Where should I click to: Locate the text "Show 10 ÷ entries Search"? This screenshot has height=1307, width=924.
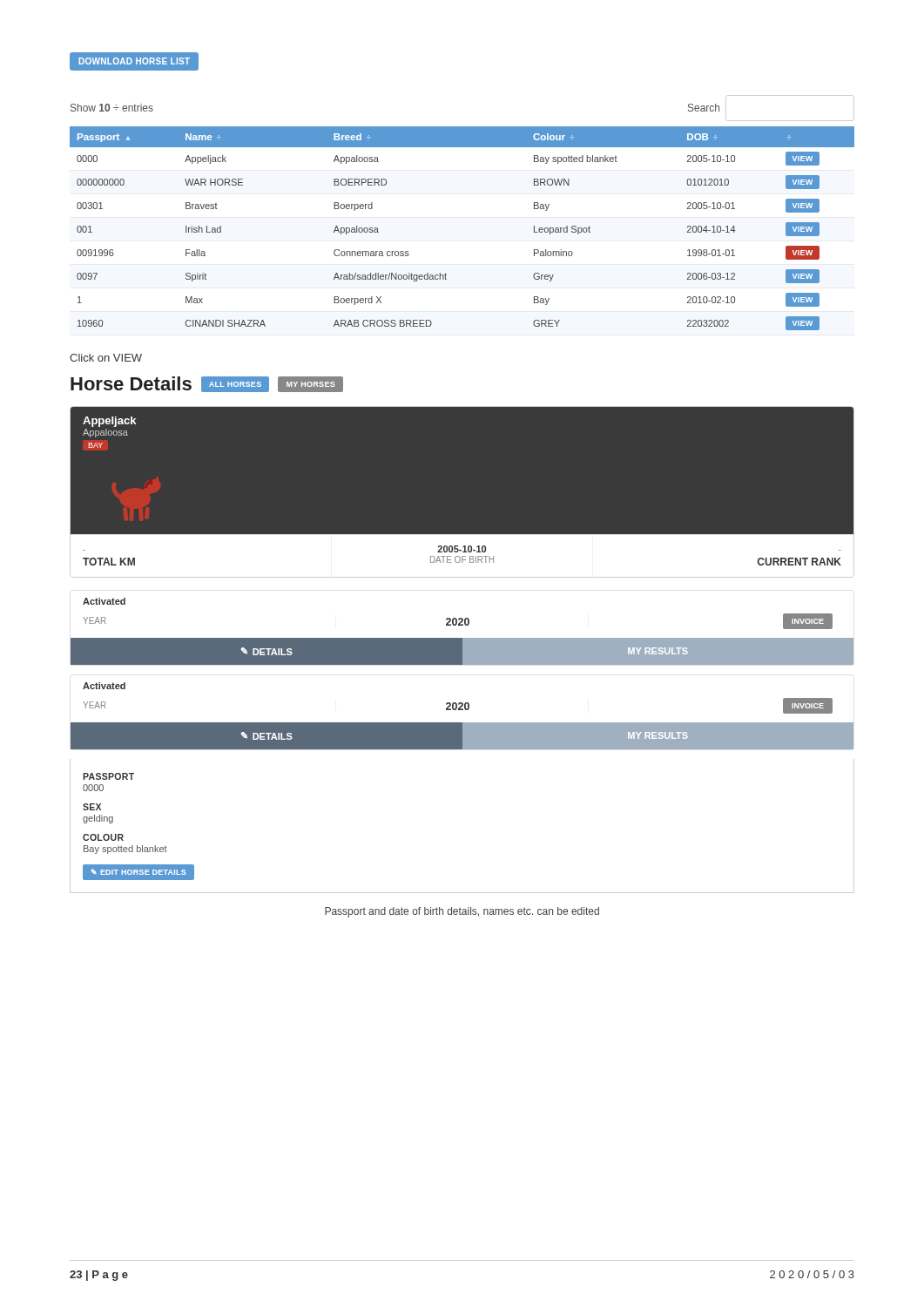point(115,108)
